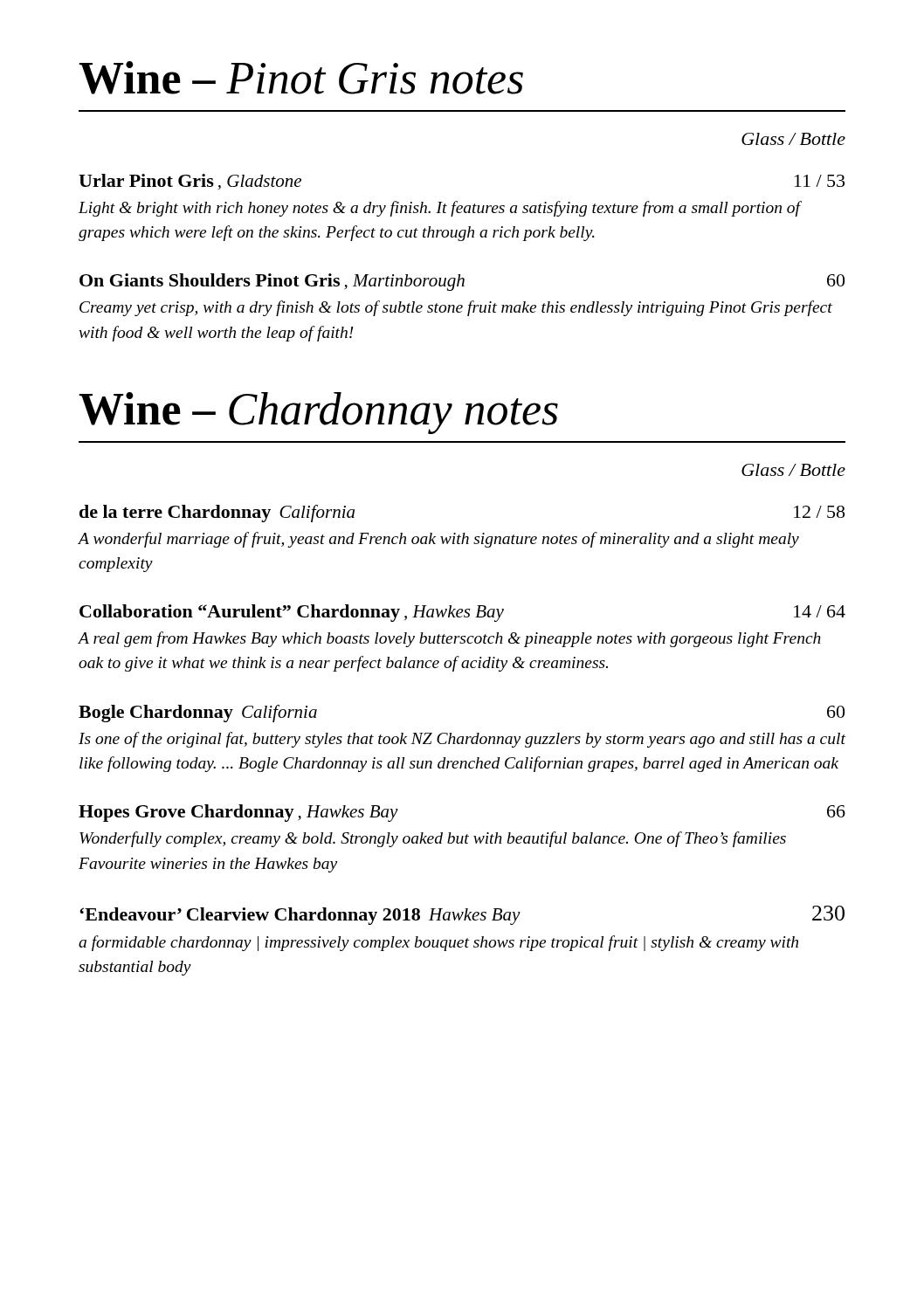
Task: Select the title with the text "Wine – Pinot Gris notes"
Action: click(302, 78)
